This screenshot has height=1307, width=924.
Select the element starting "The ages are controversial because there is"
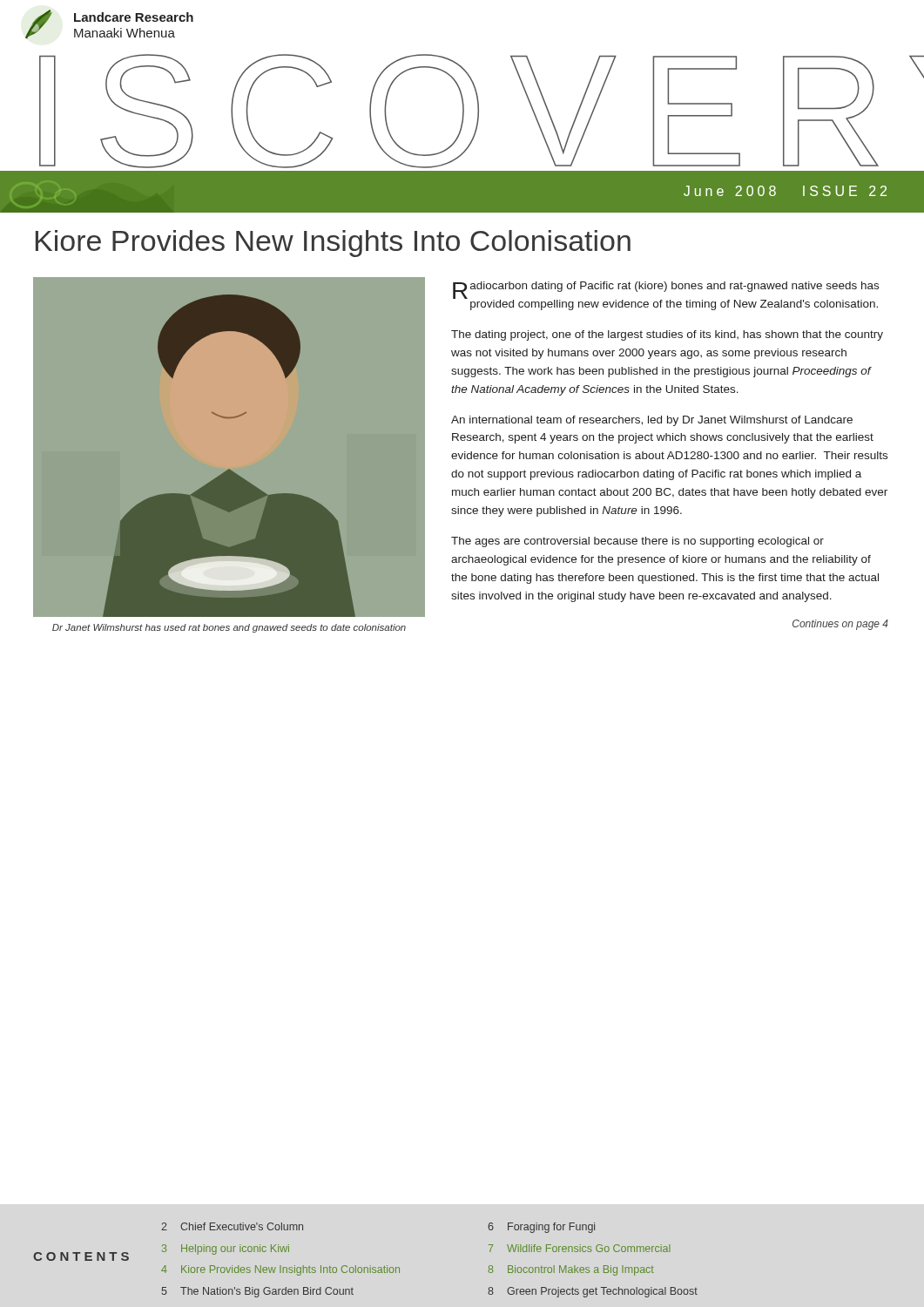point(665,568)
